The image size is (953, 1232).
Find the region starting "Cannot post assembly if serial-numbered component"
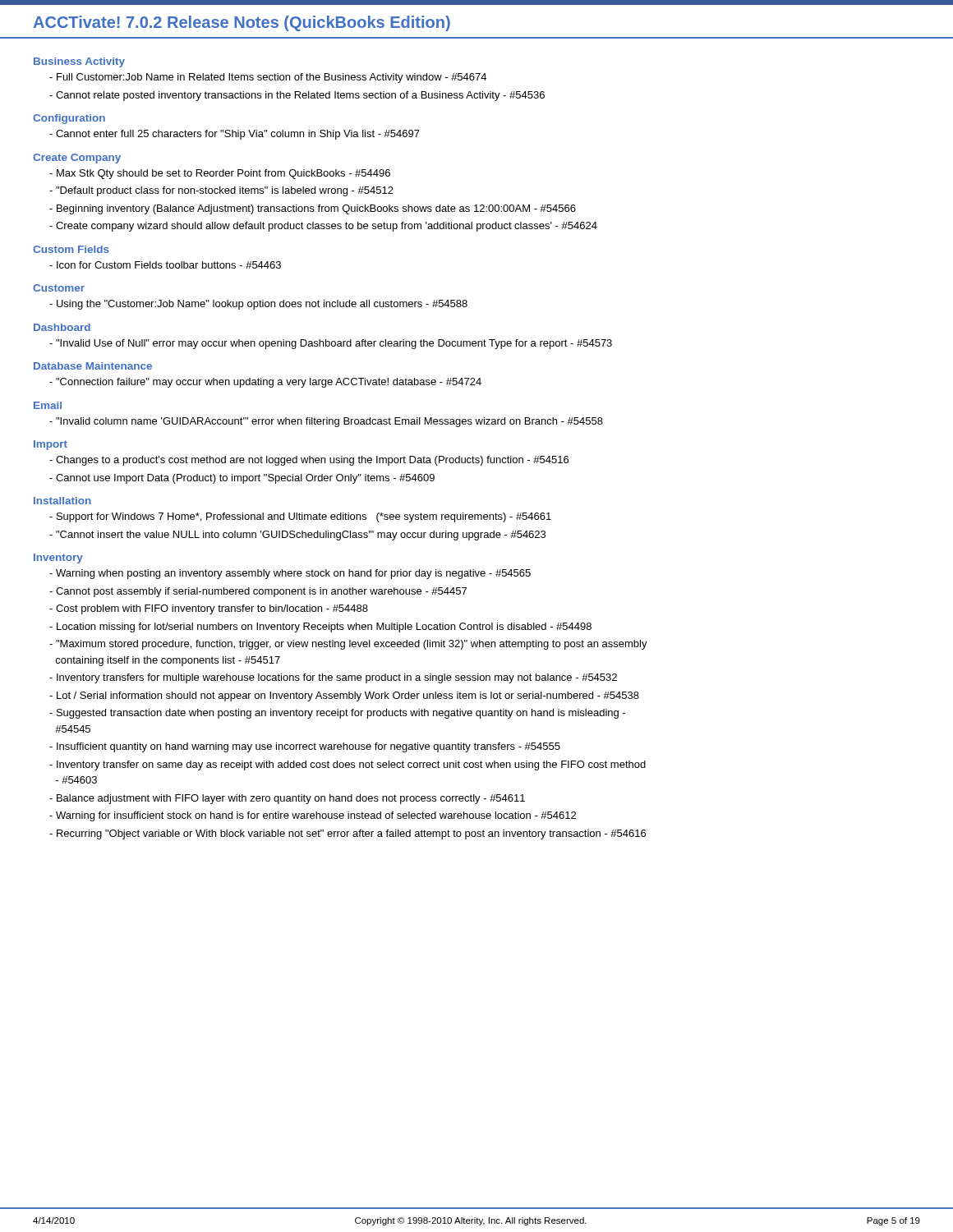(x=258, y=590)
